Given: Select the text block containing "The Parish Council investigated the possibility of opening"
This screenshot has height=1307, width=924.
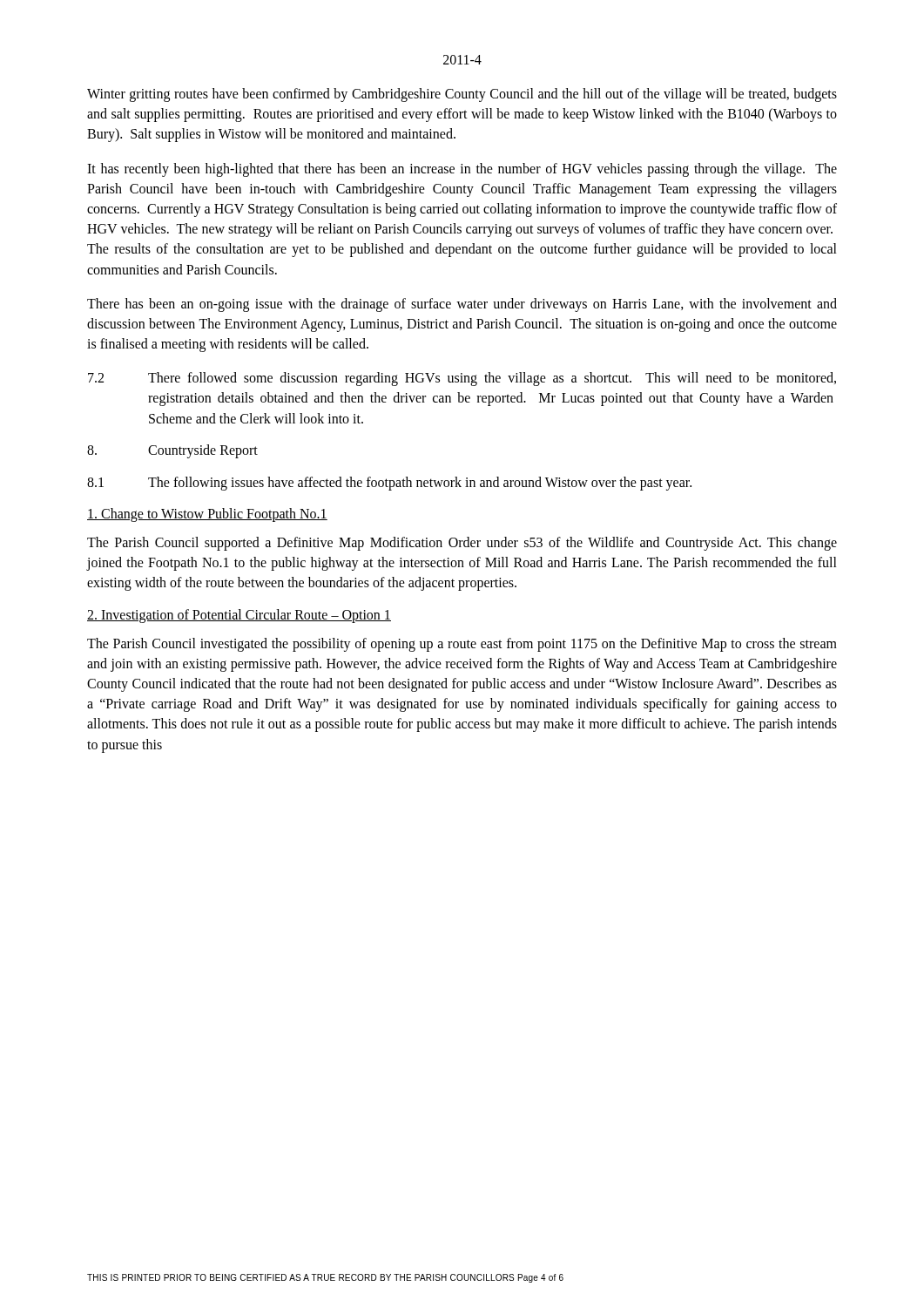Looking at the screenshot, I should point(462,694).
